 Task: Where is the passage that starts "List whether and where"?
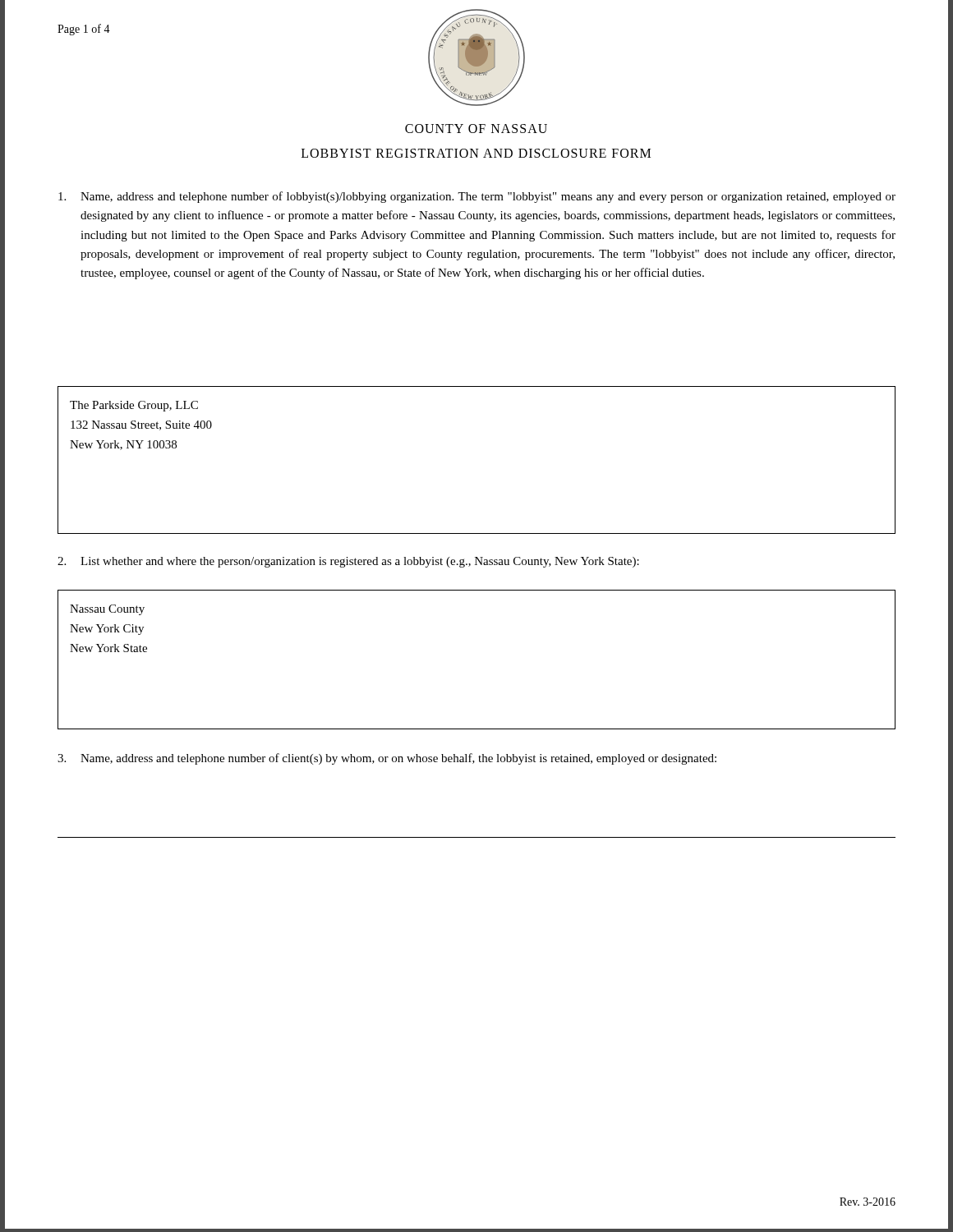point(476,561)
